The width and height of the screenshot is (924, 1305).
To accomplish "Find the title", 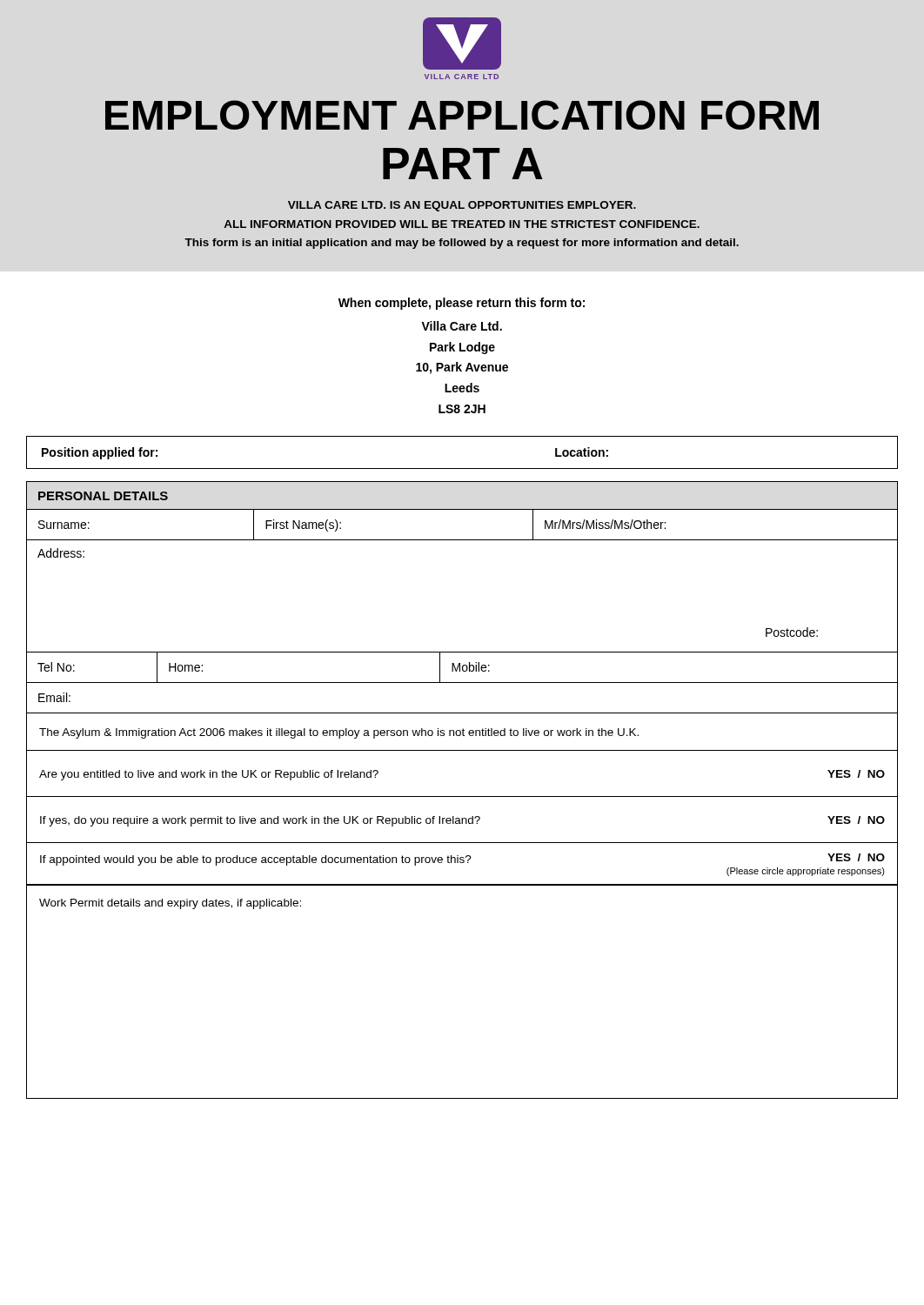I will pos(462,141).
